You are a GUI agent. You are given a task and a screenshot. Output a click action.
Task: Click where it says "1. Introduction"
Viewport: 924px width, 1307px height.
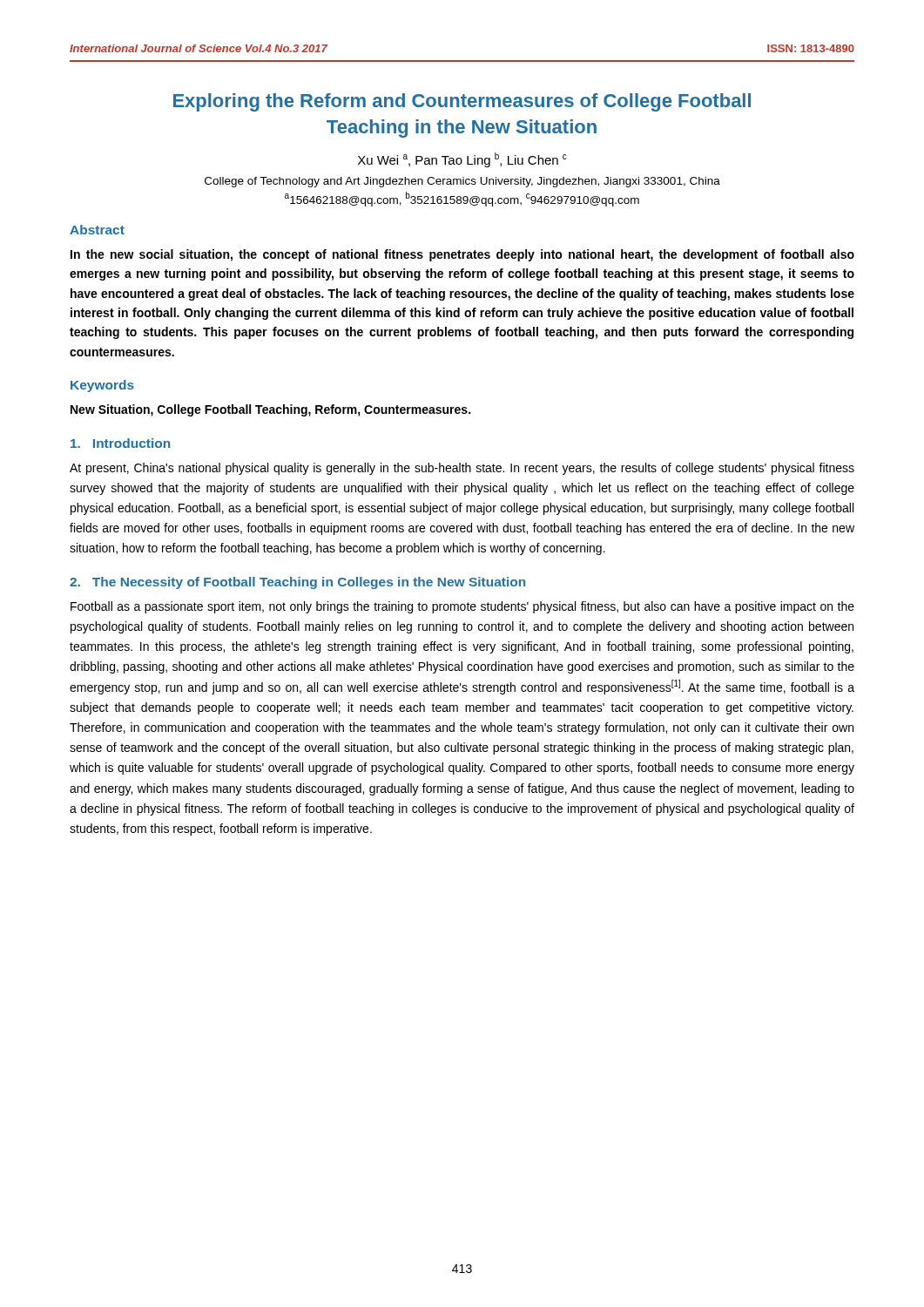tap(120, 443)
